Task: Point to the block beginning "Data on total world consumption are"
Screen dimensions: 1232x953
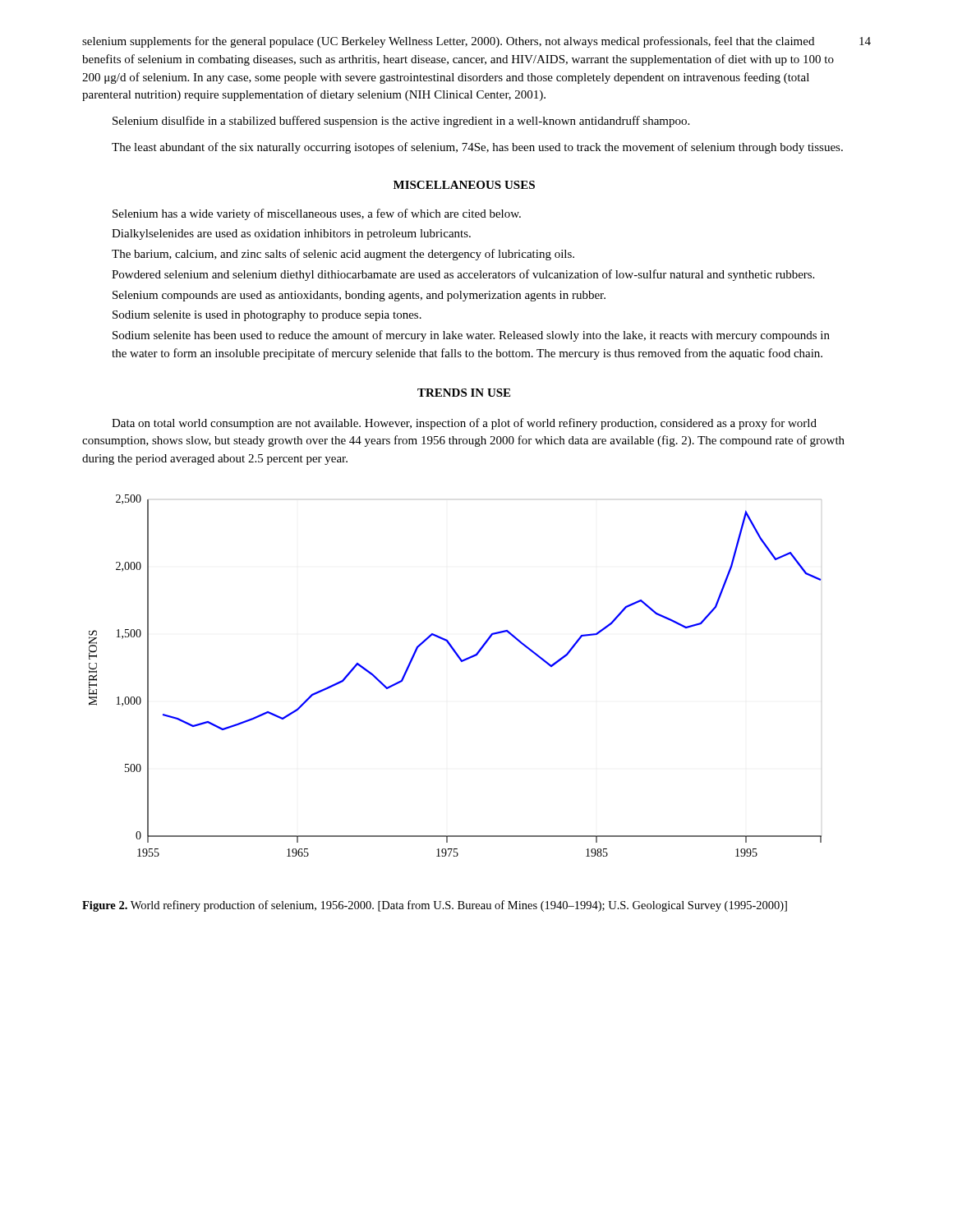Action: tap(463, 440)
